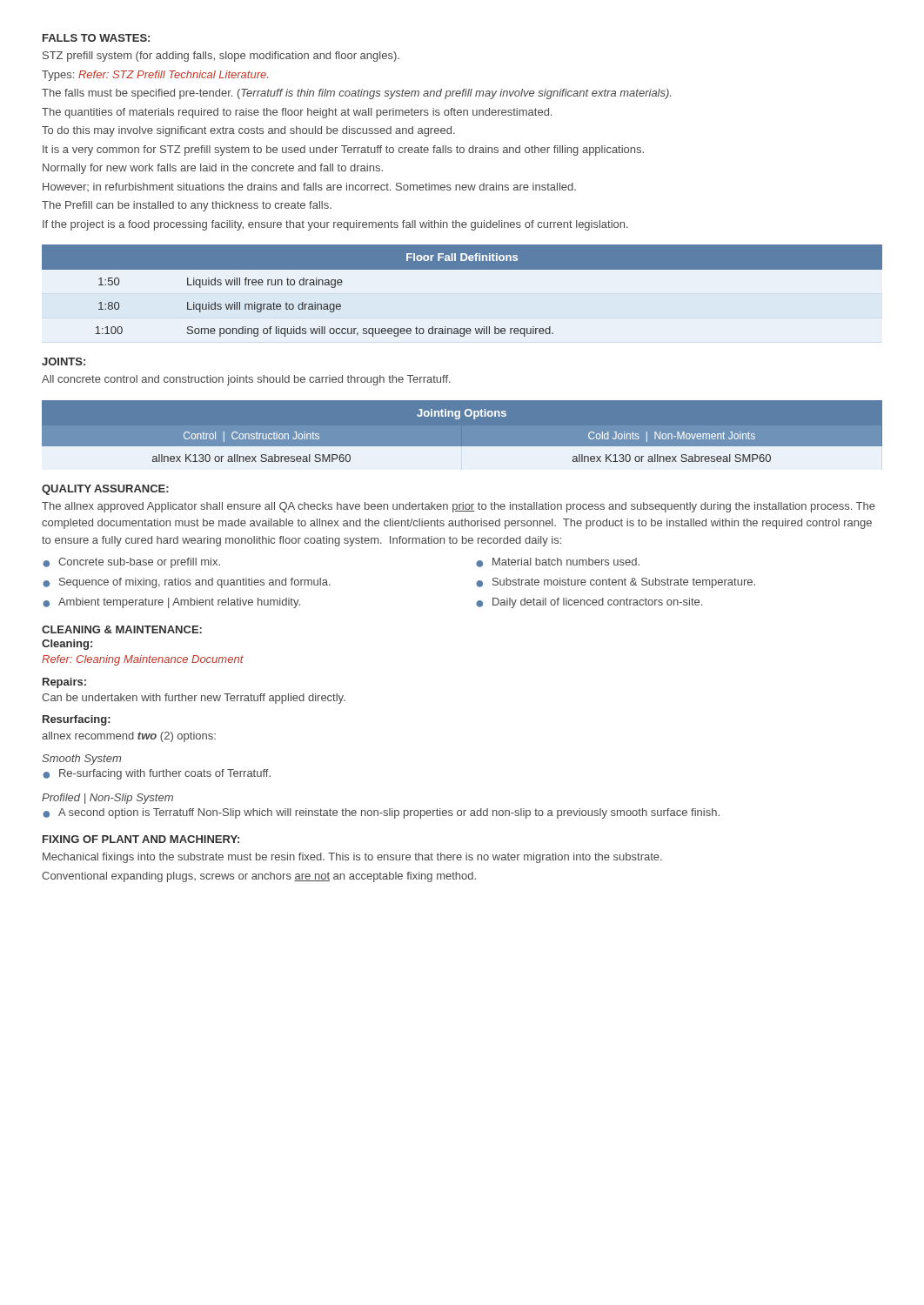Where is the passage that starts "● Sequence of mixing, ratios and"?
The height and width of the screenshot is (1305, 924).
[186, 583]
